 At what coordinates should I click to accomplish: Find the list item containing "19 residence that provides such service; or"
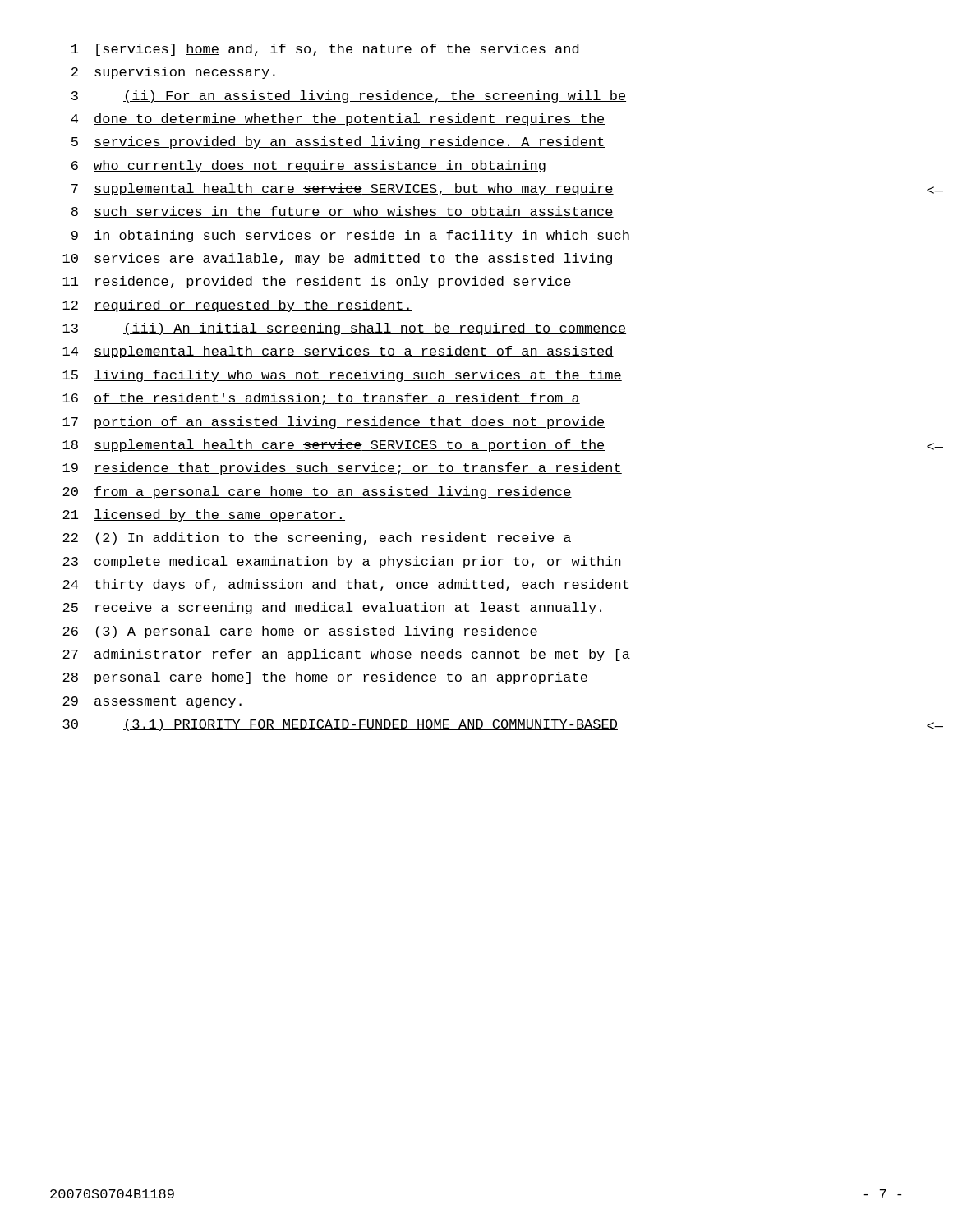pyautogui.click(x=476, y=469)
